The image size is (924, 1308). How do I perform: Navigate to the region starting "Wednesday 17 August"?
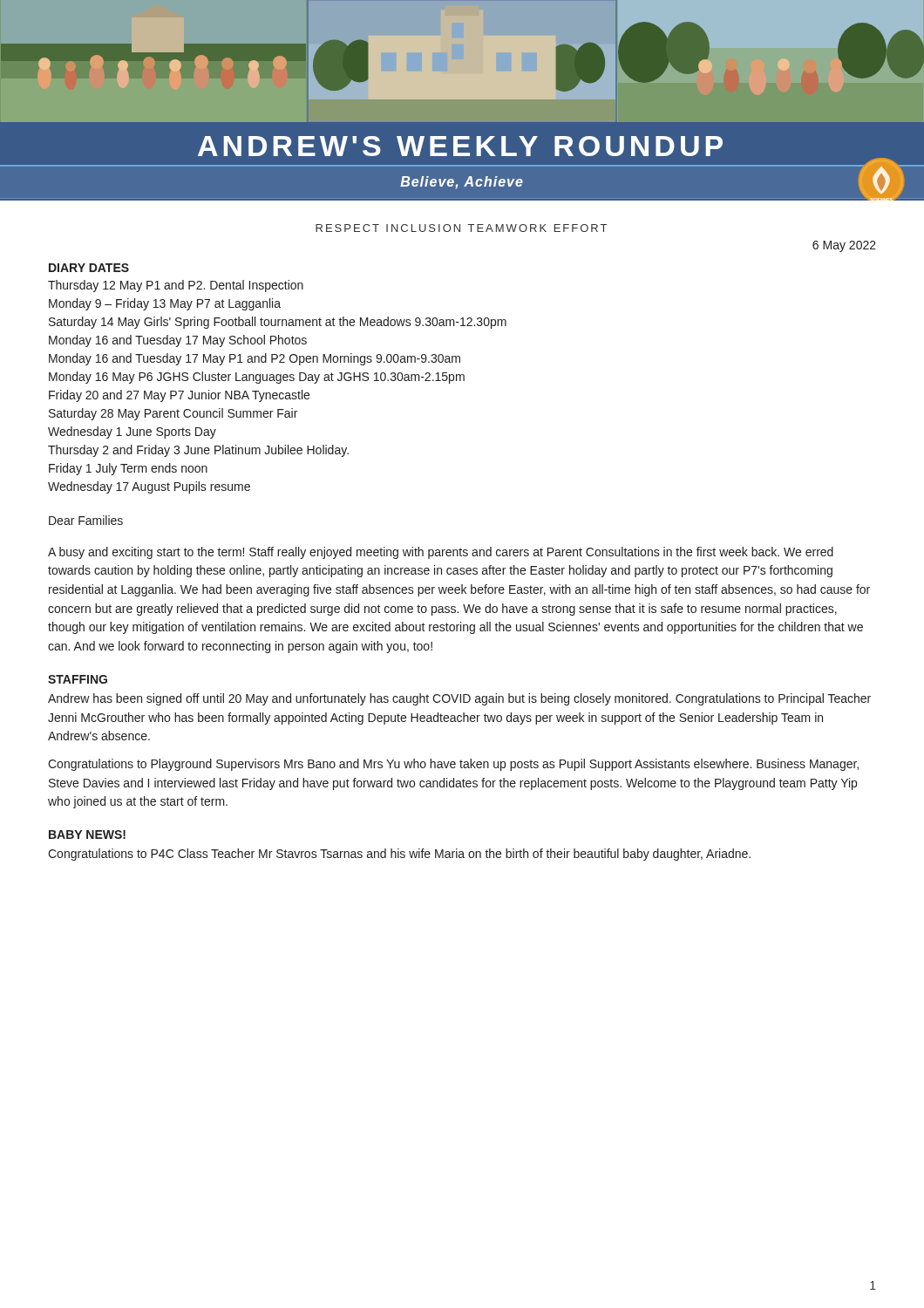coord(149,487)
